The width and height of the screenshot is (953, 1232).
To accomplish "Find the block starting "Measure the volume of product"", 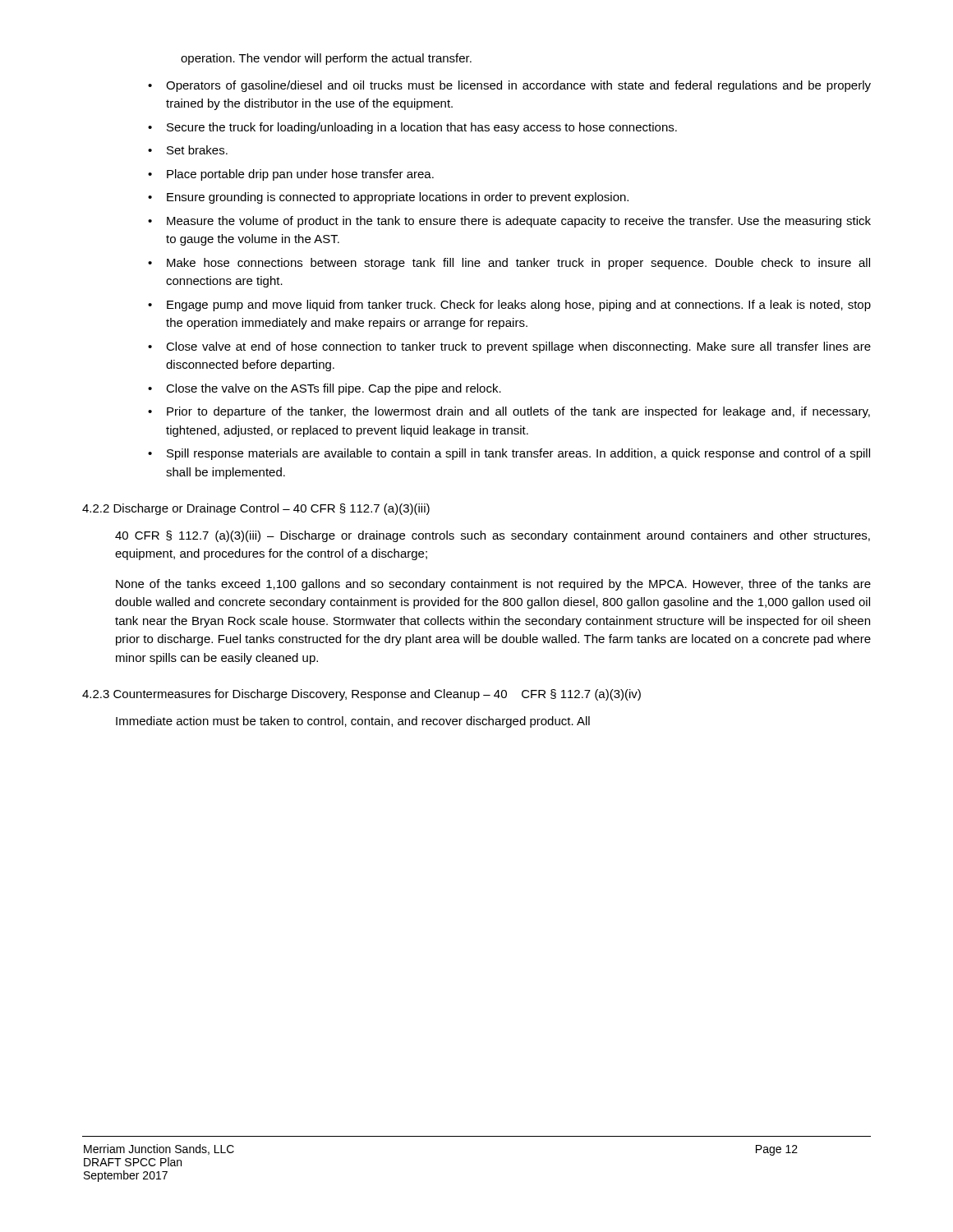I will tap(509, 230).
